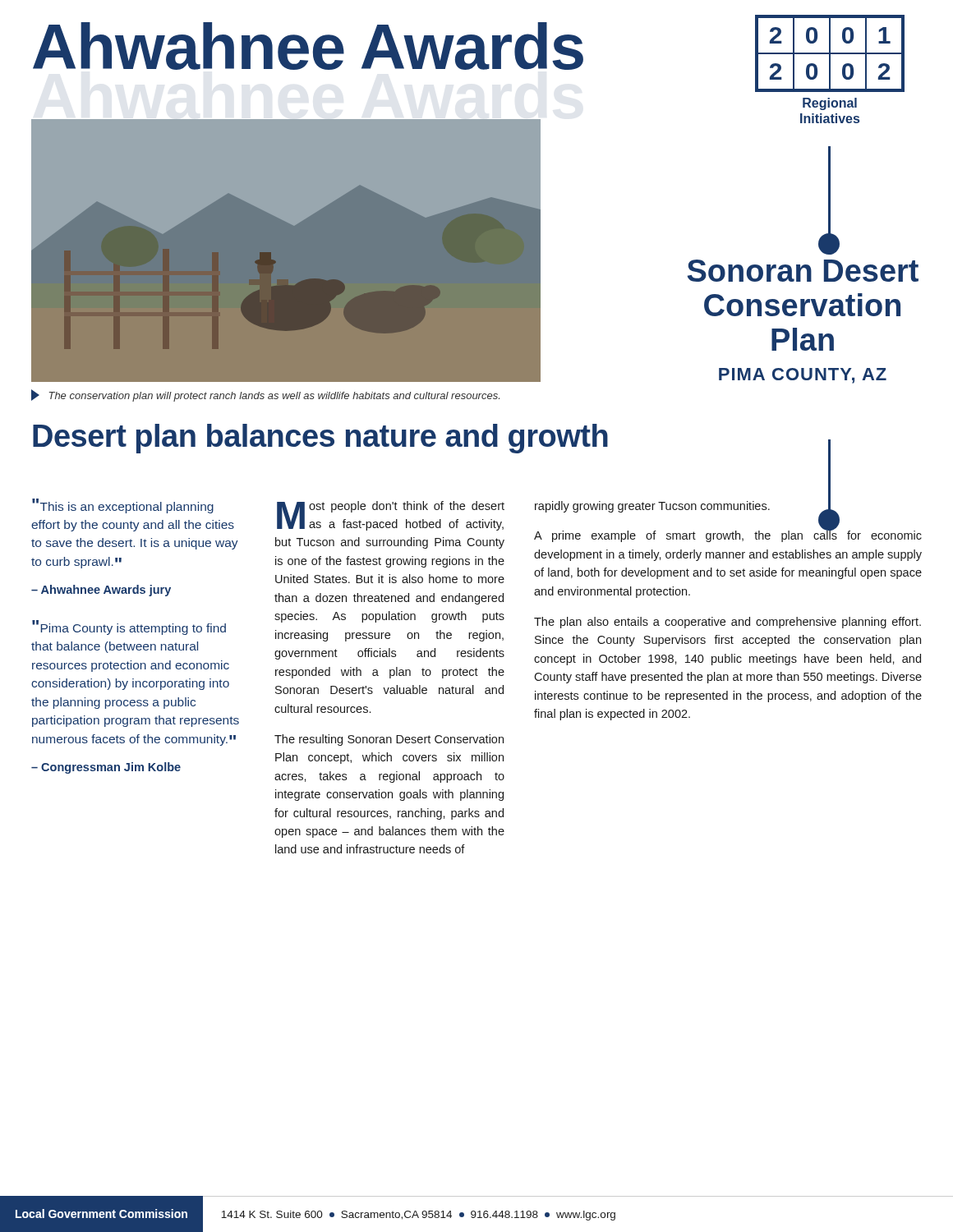
Task: Locate the title that says "Ahwahnee Awards Ahwahnee Awards"
Action: tap(319, 71)
